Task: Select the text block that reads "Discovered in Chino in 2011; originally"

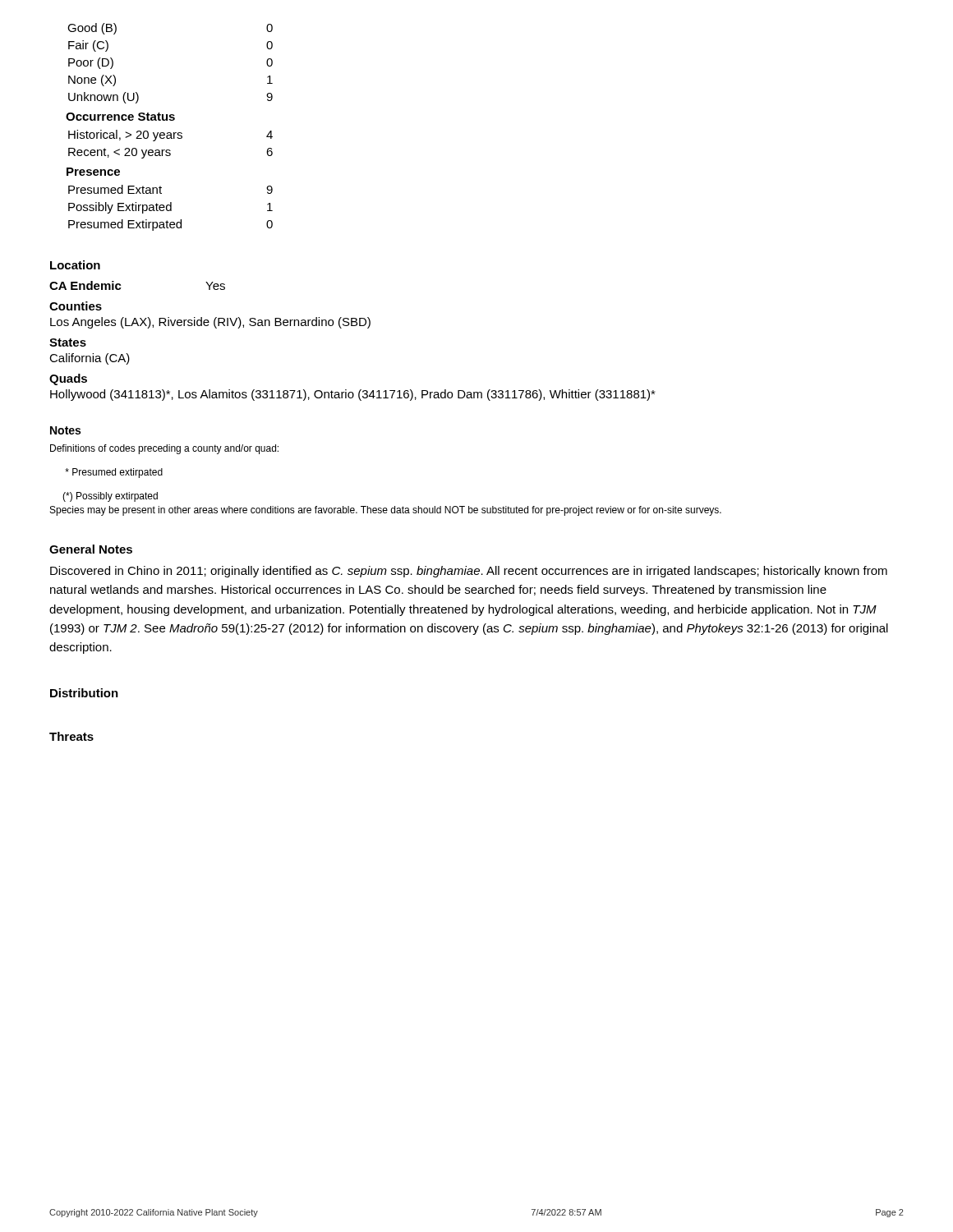Action: [x=476, y=609]
